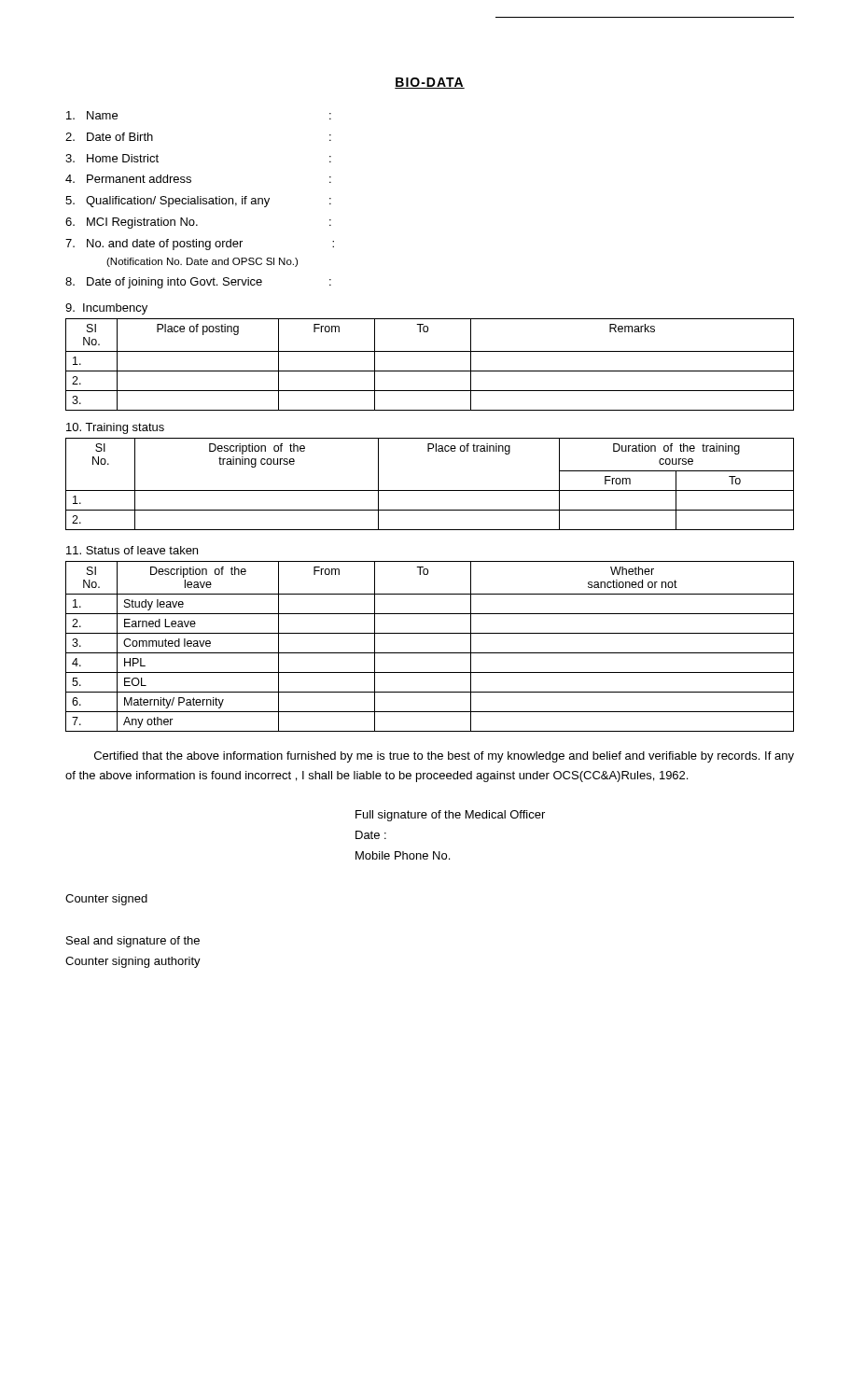
Task: Point to "Name :"
Action: 103,115
